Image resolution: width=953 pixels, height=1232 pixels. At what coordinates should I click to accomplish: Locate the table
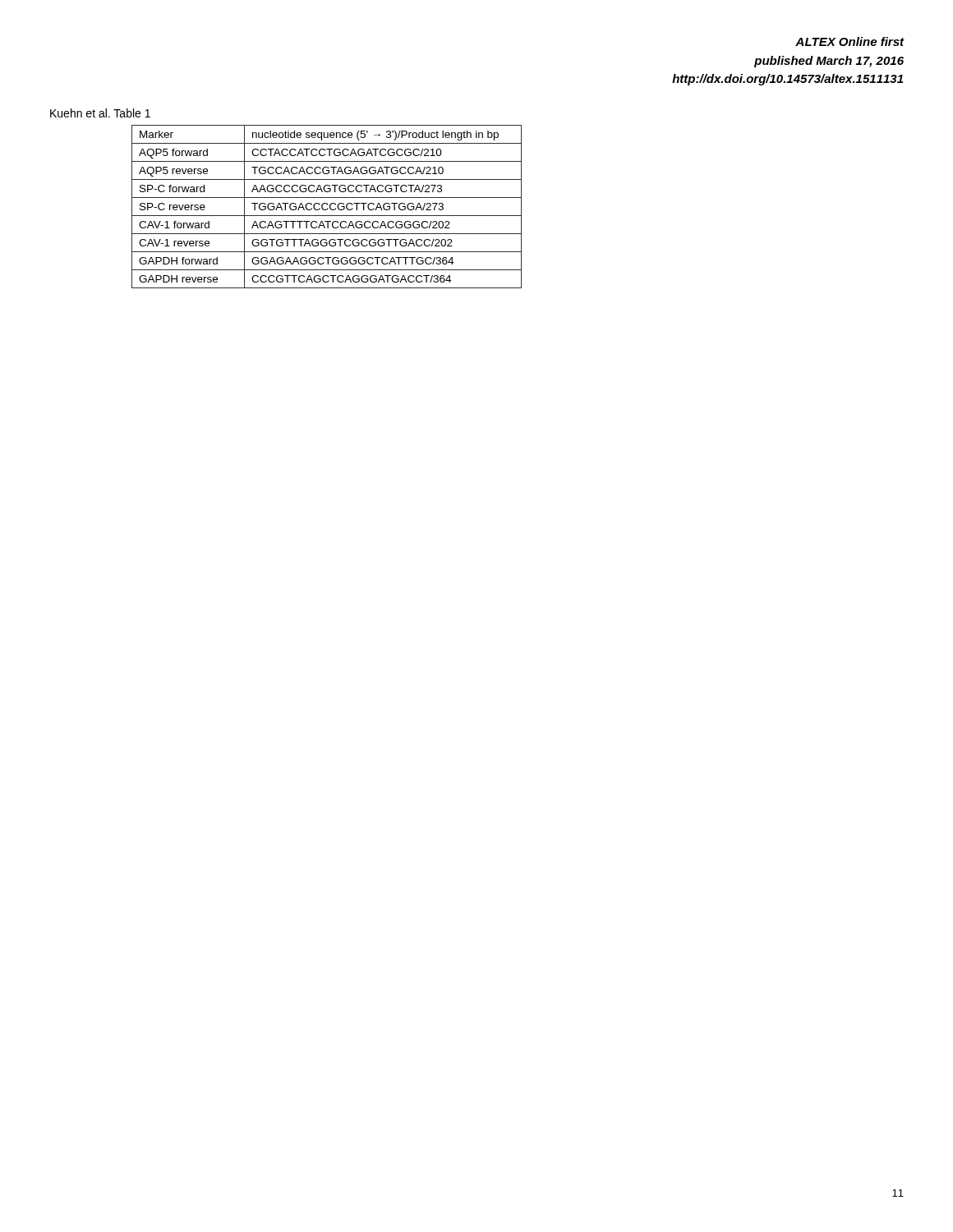click(327, 207)
